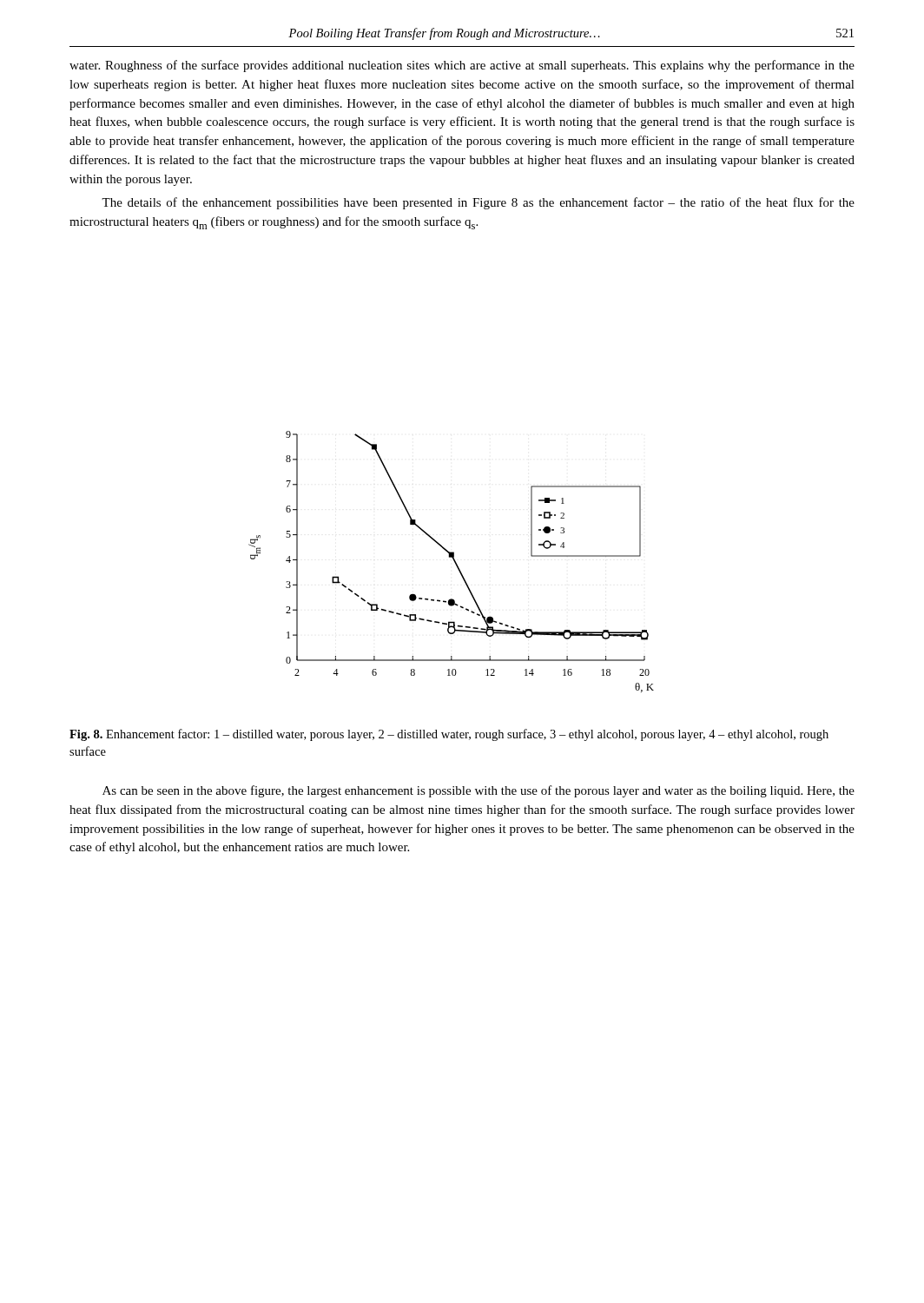Click on the text block starting "The details of"

coord(462,214)
